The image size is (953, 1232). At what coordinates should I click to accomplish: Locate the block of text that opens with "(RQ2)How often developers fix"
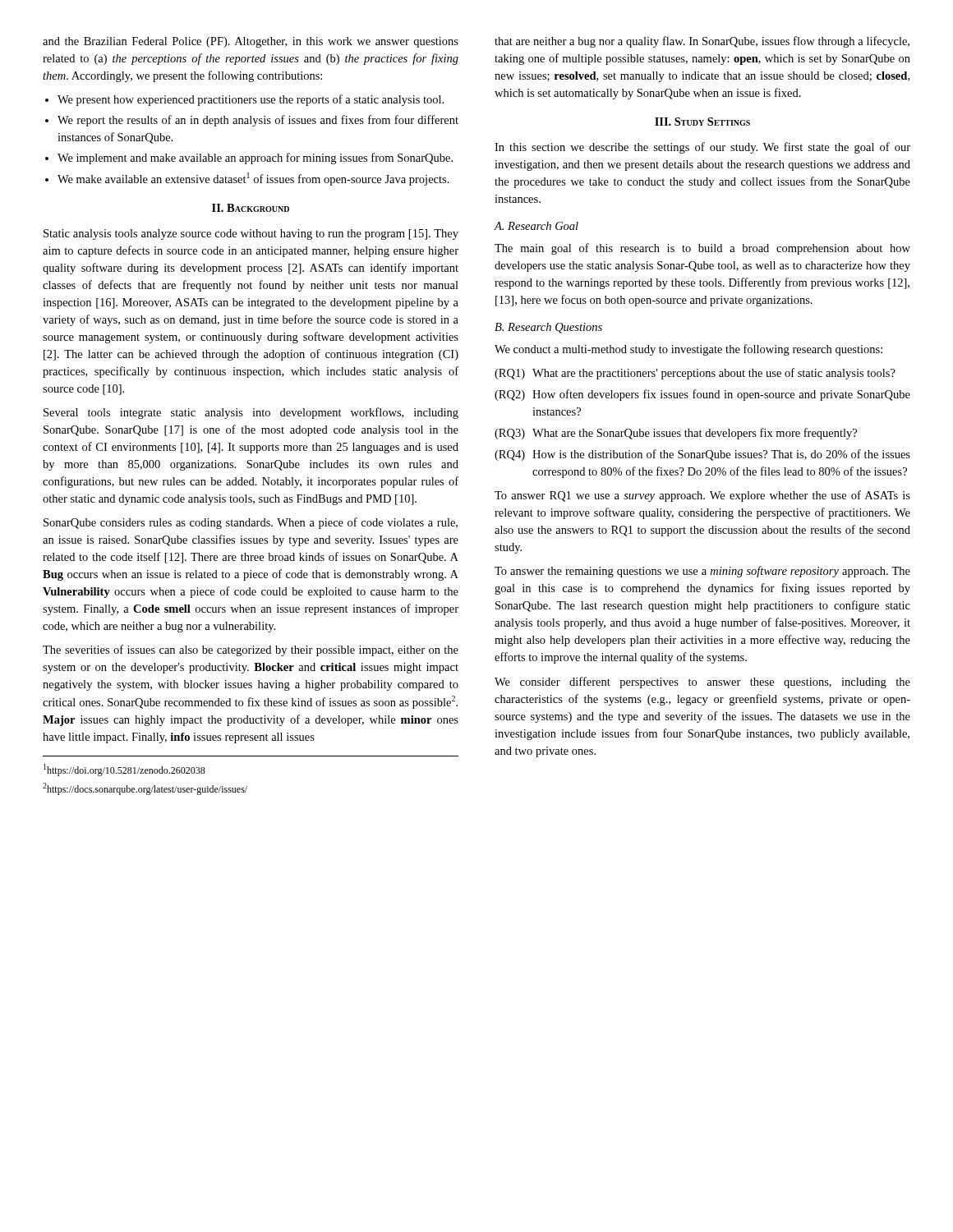coord(702,403)
